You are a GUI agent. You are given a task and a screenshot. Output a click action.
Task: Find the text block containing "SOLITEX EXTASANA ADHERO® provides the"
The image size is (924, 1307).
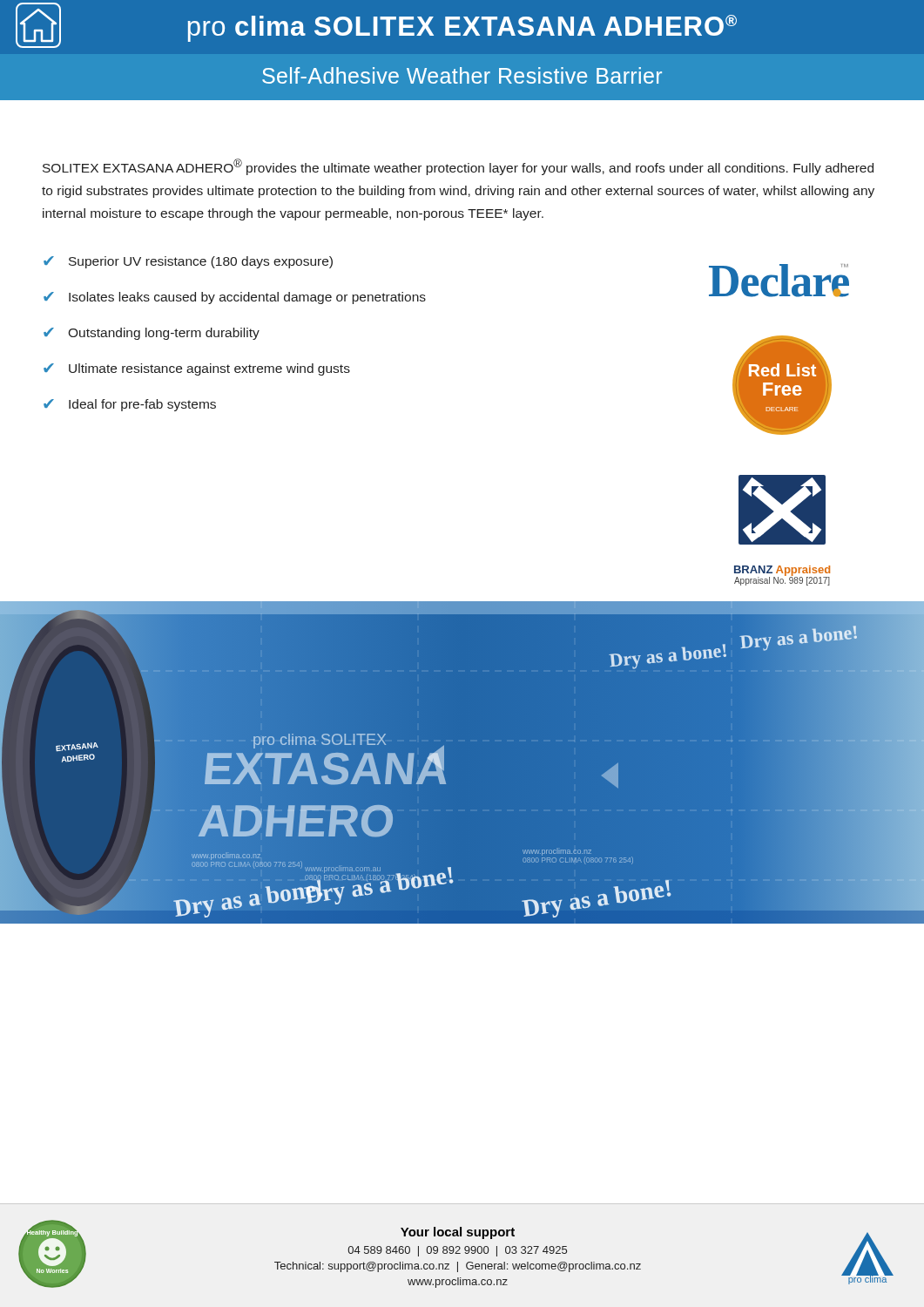(x=458, y=189)
